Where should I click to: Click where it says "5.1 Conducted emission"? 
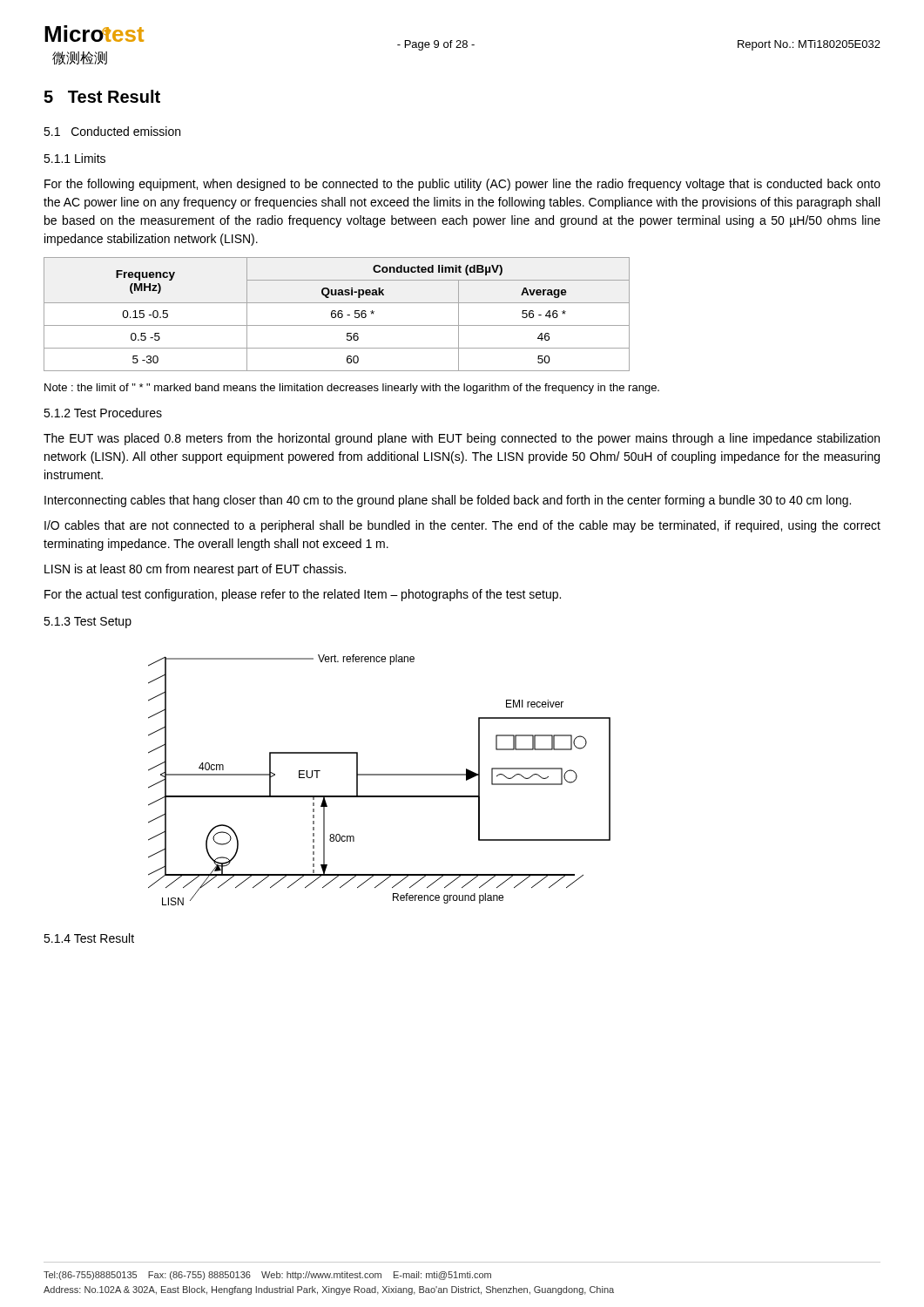click(112, 131)
